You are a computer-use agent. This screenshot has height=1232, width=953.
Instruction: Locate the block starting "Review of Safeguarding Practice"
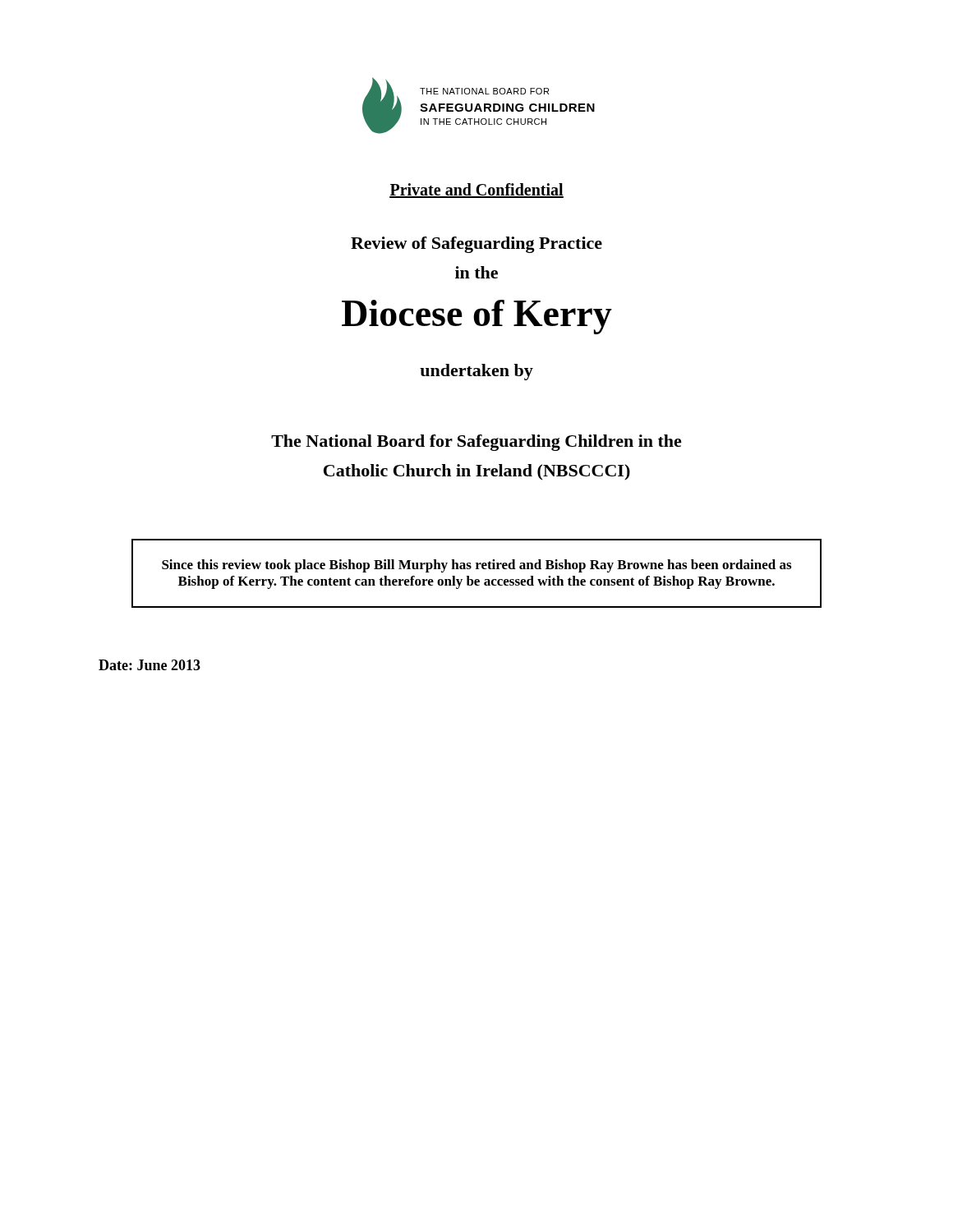[x=476, y=243]
